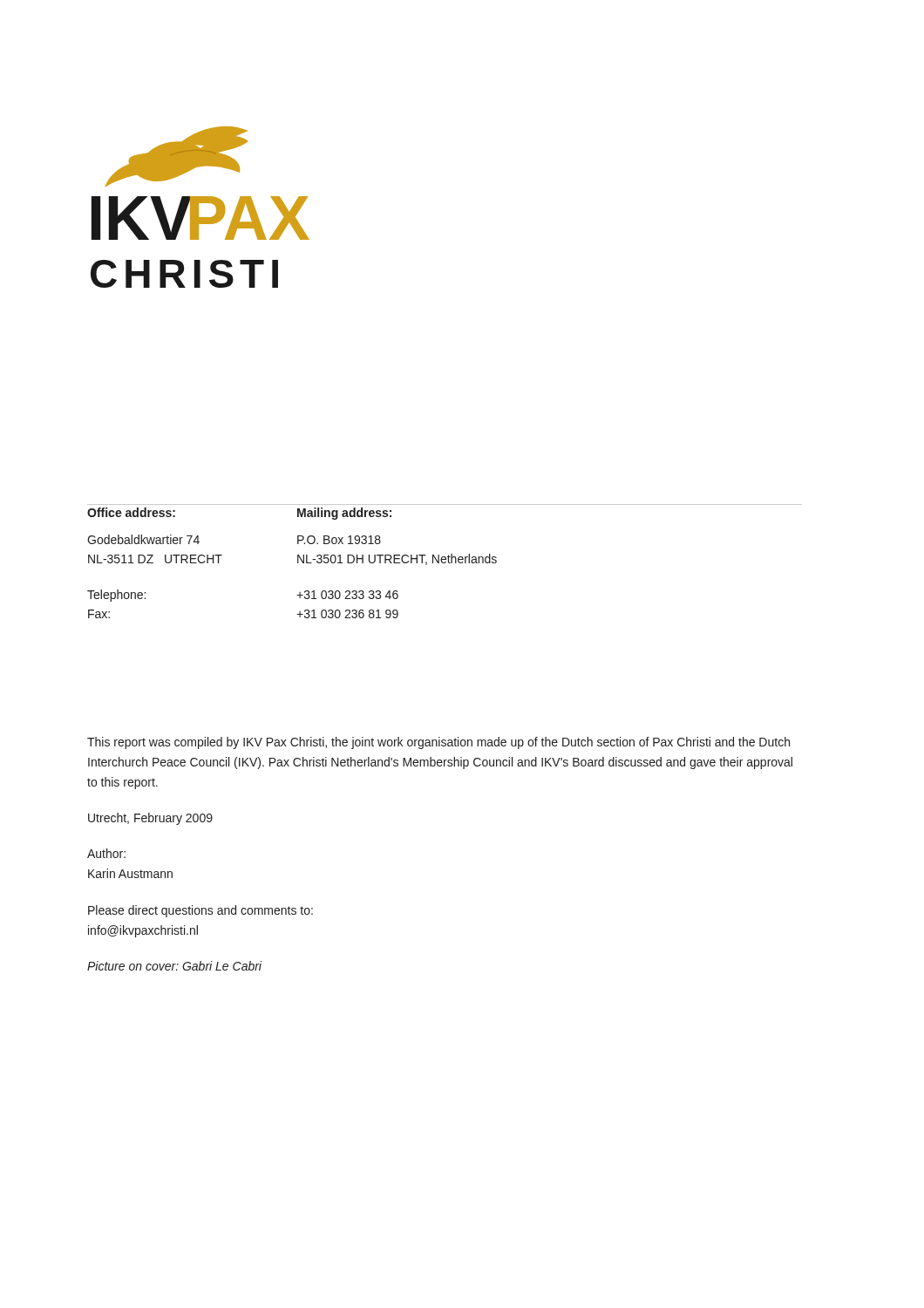
Task: Select the text block that reads "This report was compiled by IKV"
Action: coord(445,763)
